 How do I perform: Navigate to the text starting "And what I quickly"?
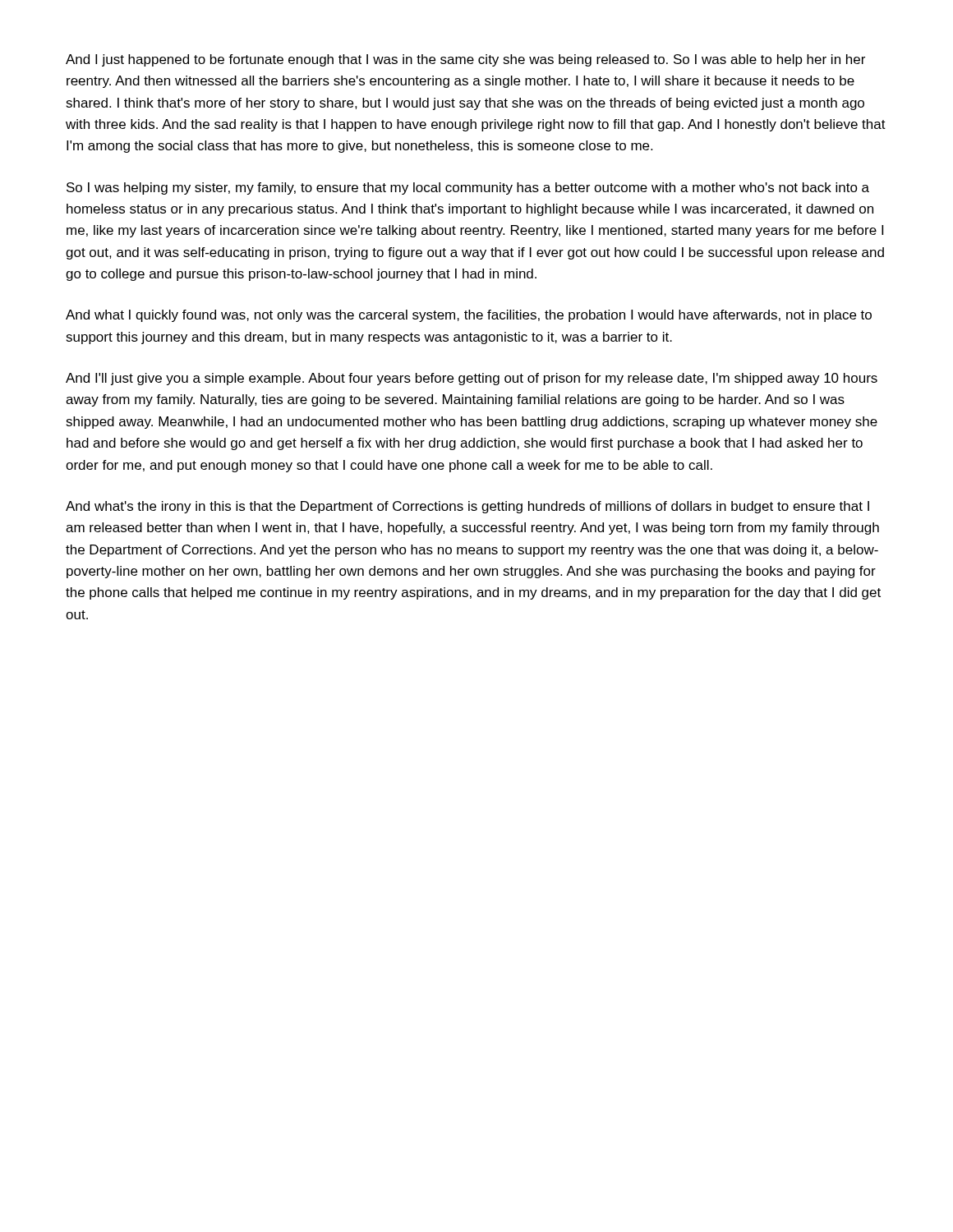pyautogui.click(x=469, y=326)
